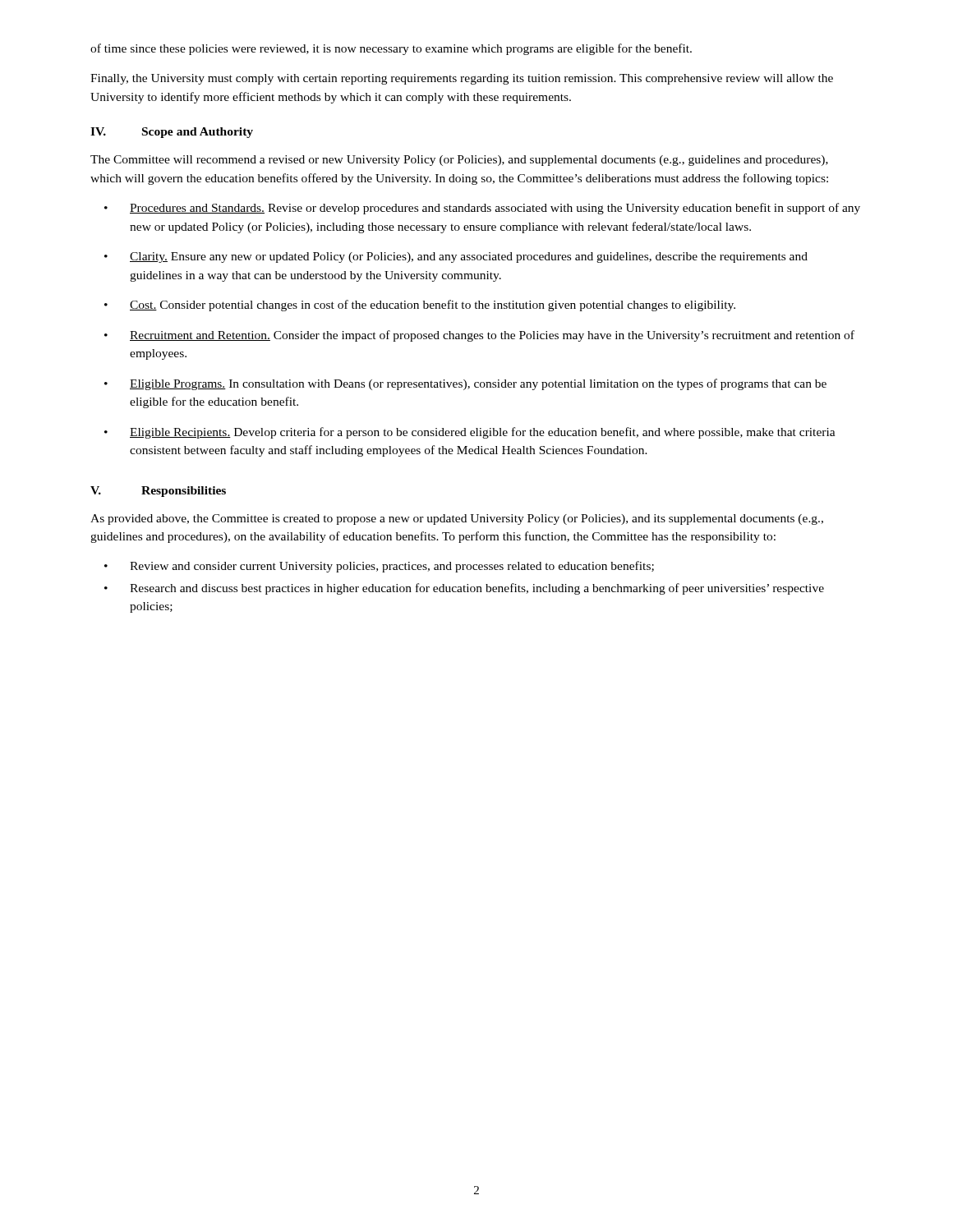Find the text block that says "As provided above, the Committee"

point(457,527)
